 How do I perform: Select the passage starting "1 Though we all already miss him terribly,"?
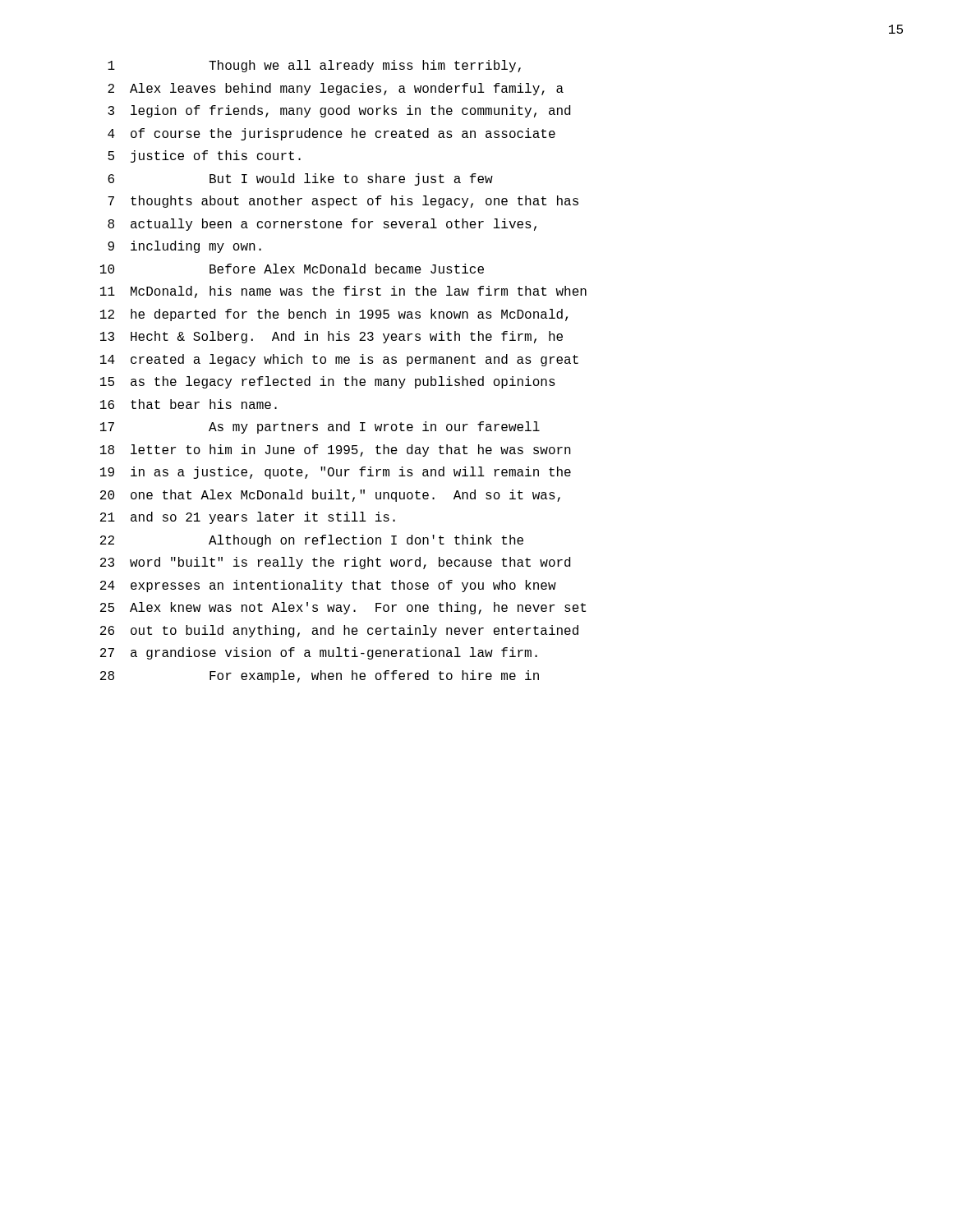[476, 372]
